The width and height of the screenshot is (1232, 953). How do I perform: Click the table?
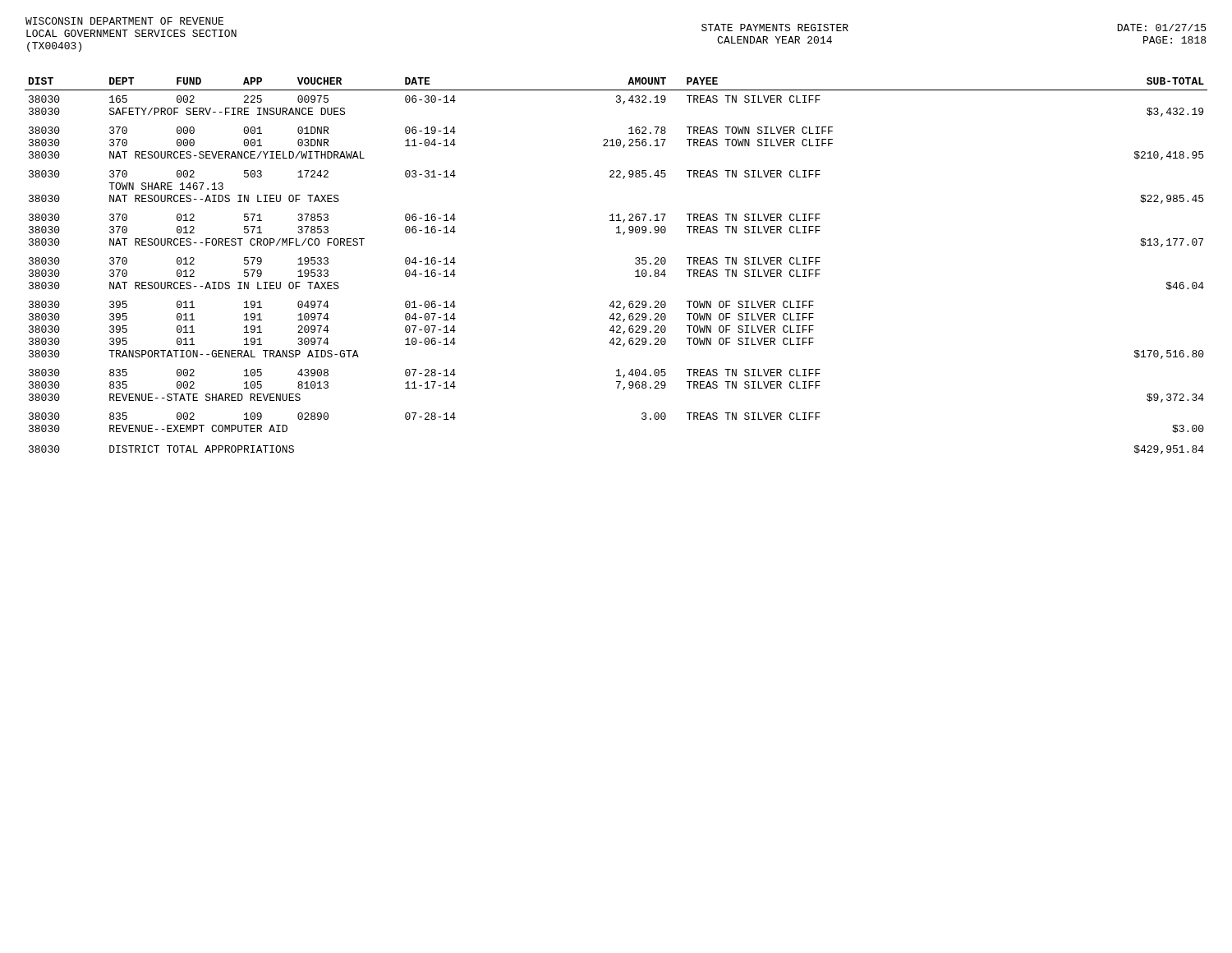[x=616, y=266]
